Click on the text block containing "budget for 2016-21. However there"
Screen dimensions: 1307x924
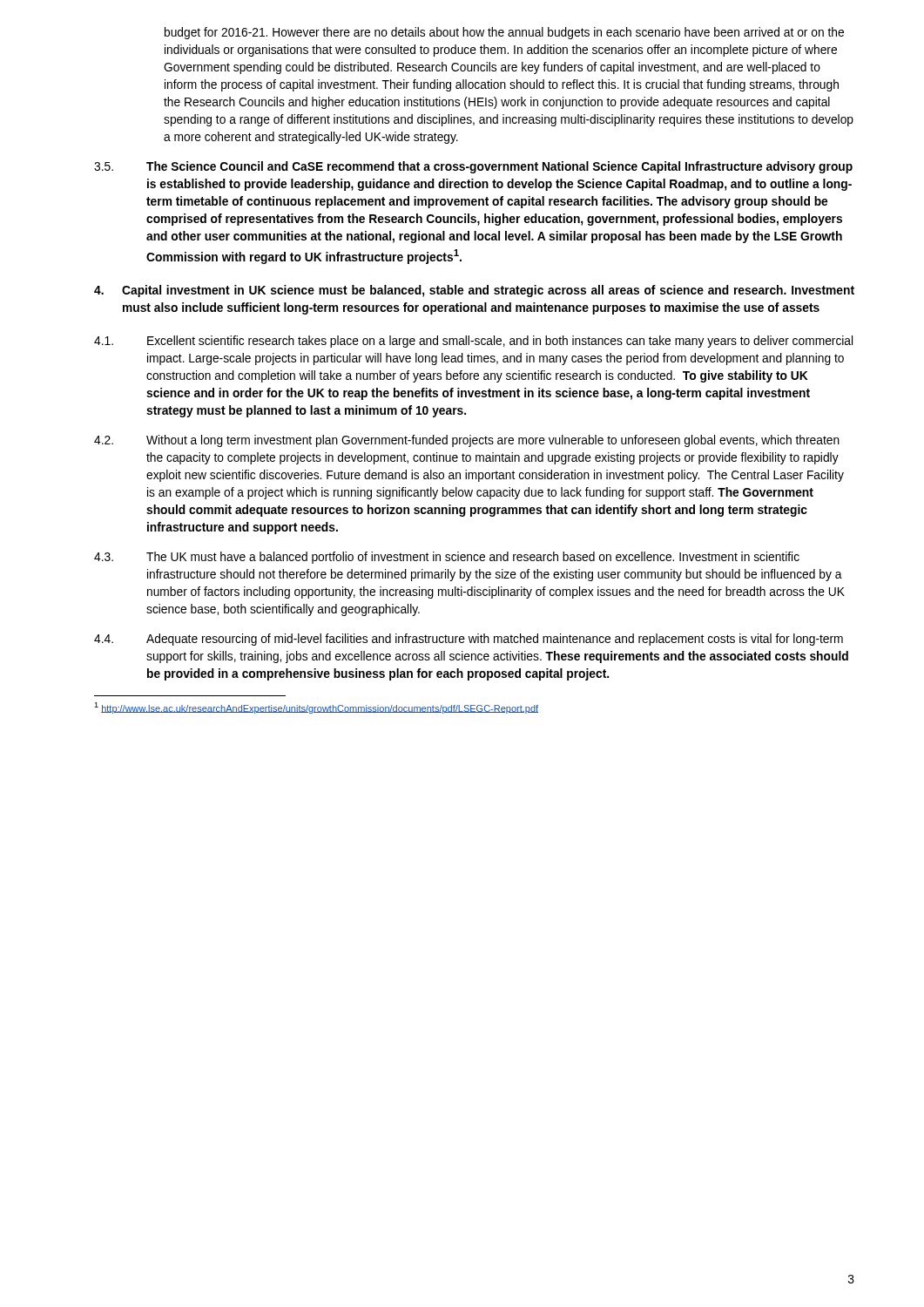tap(509, 85)
